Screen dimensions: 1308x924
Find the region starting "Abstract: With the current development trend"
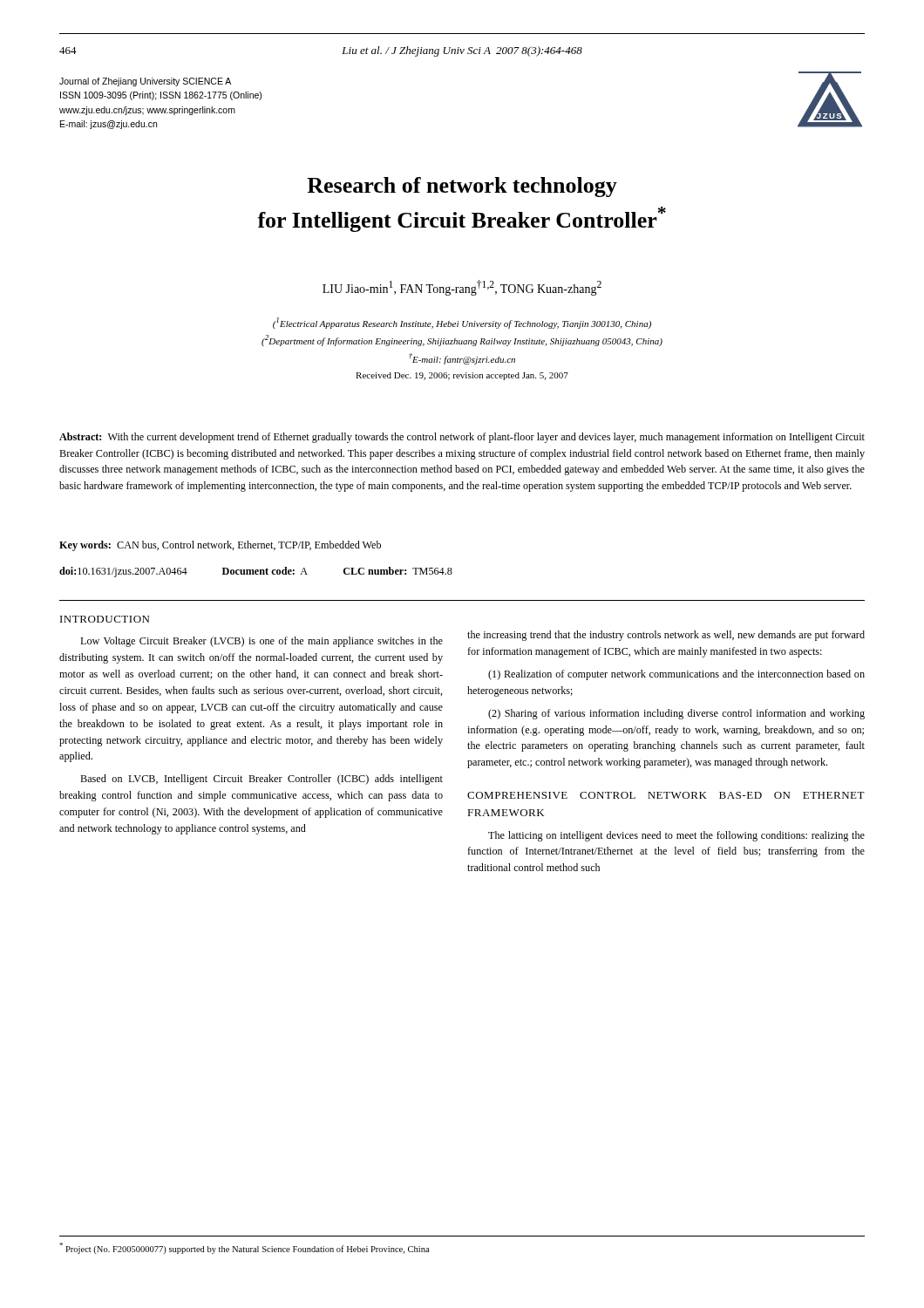[462, 461]
